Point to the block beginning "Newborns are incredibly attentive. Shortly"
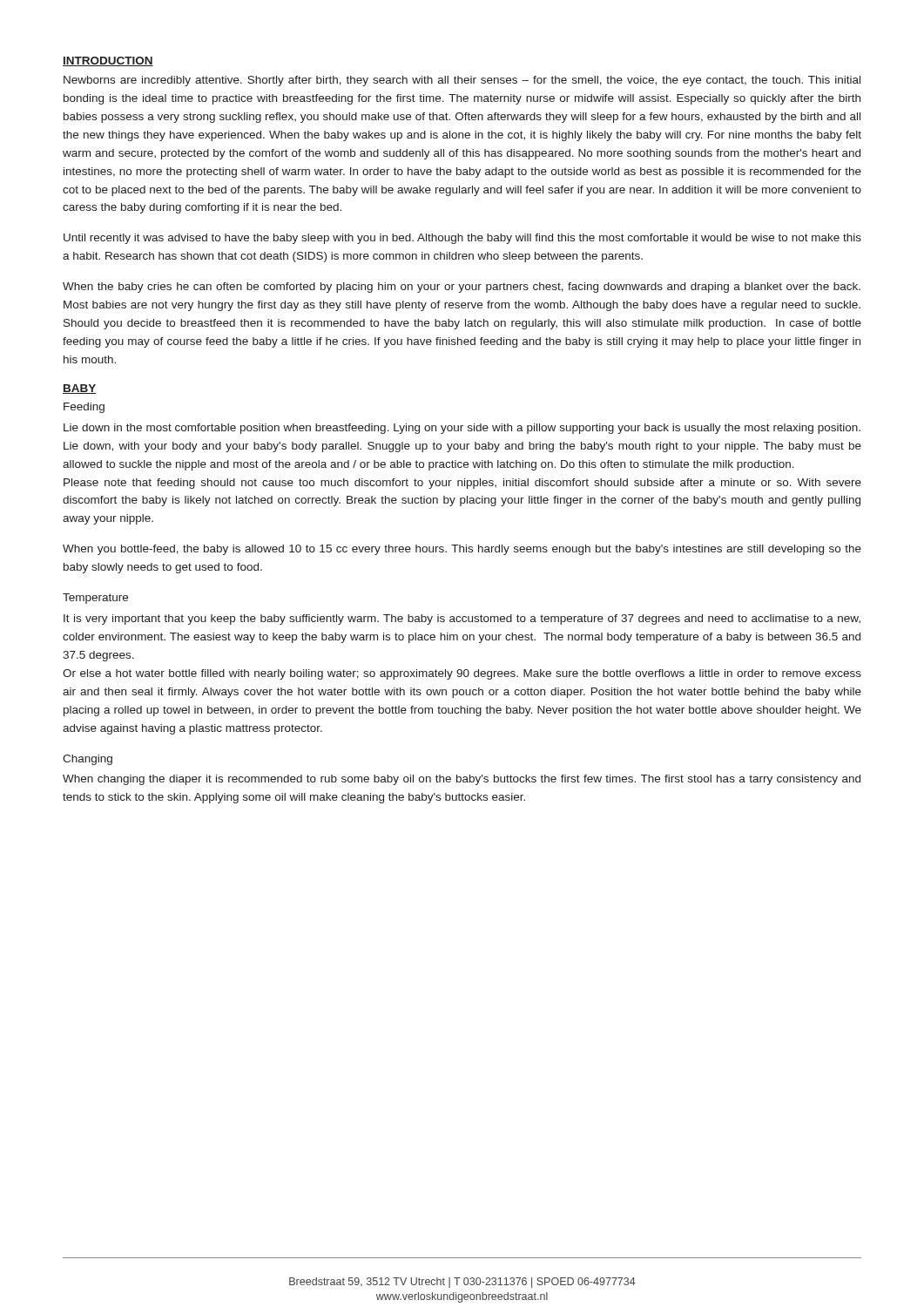The image size is (924, 1307). [x=462, y=144]
